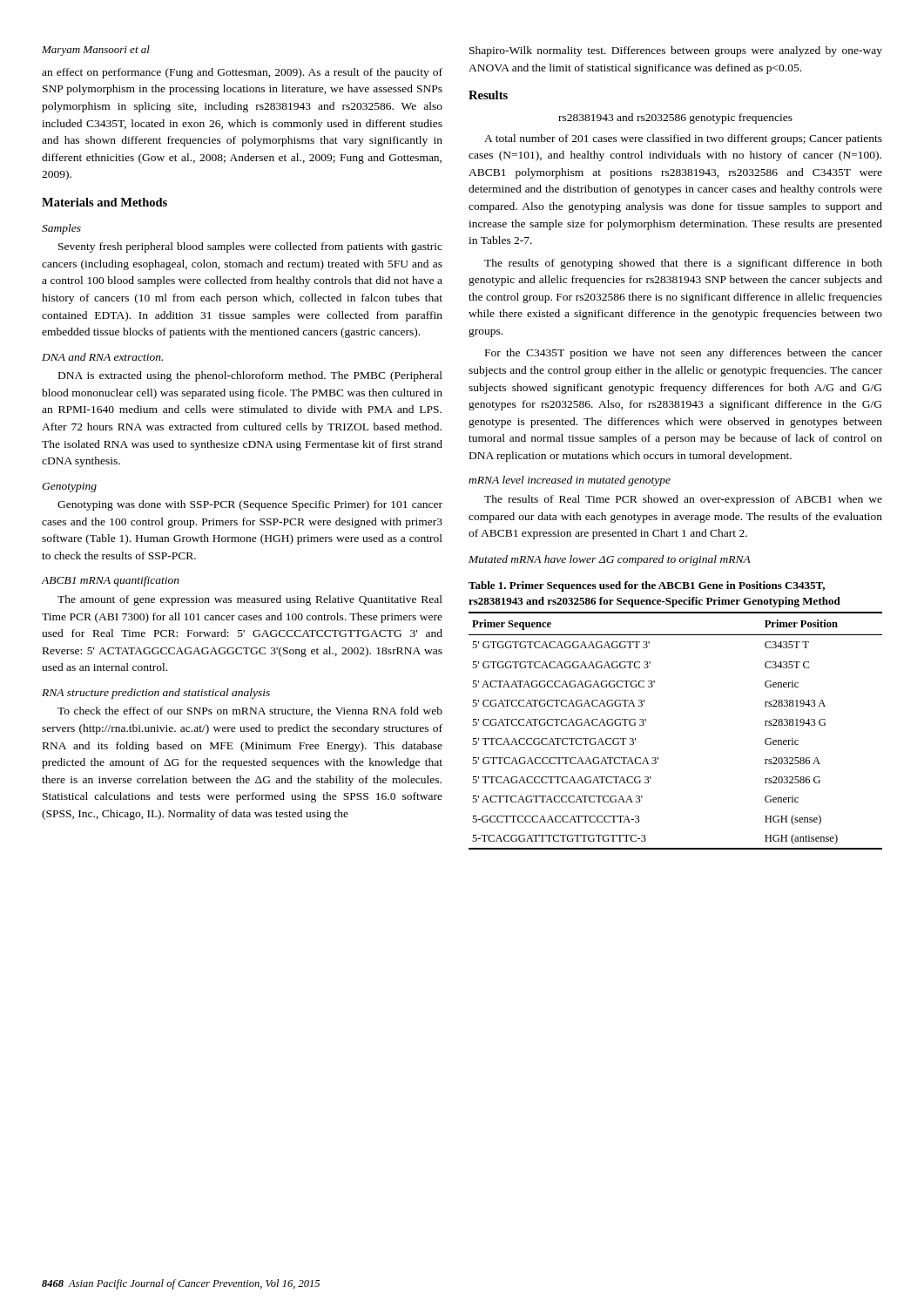Viewport: 924px width, 1307px height.
Task: Locate the block of text that opens with "DNA is extracted using"
Action: click(242, 418)
